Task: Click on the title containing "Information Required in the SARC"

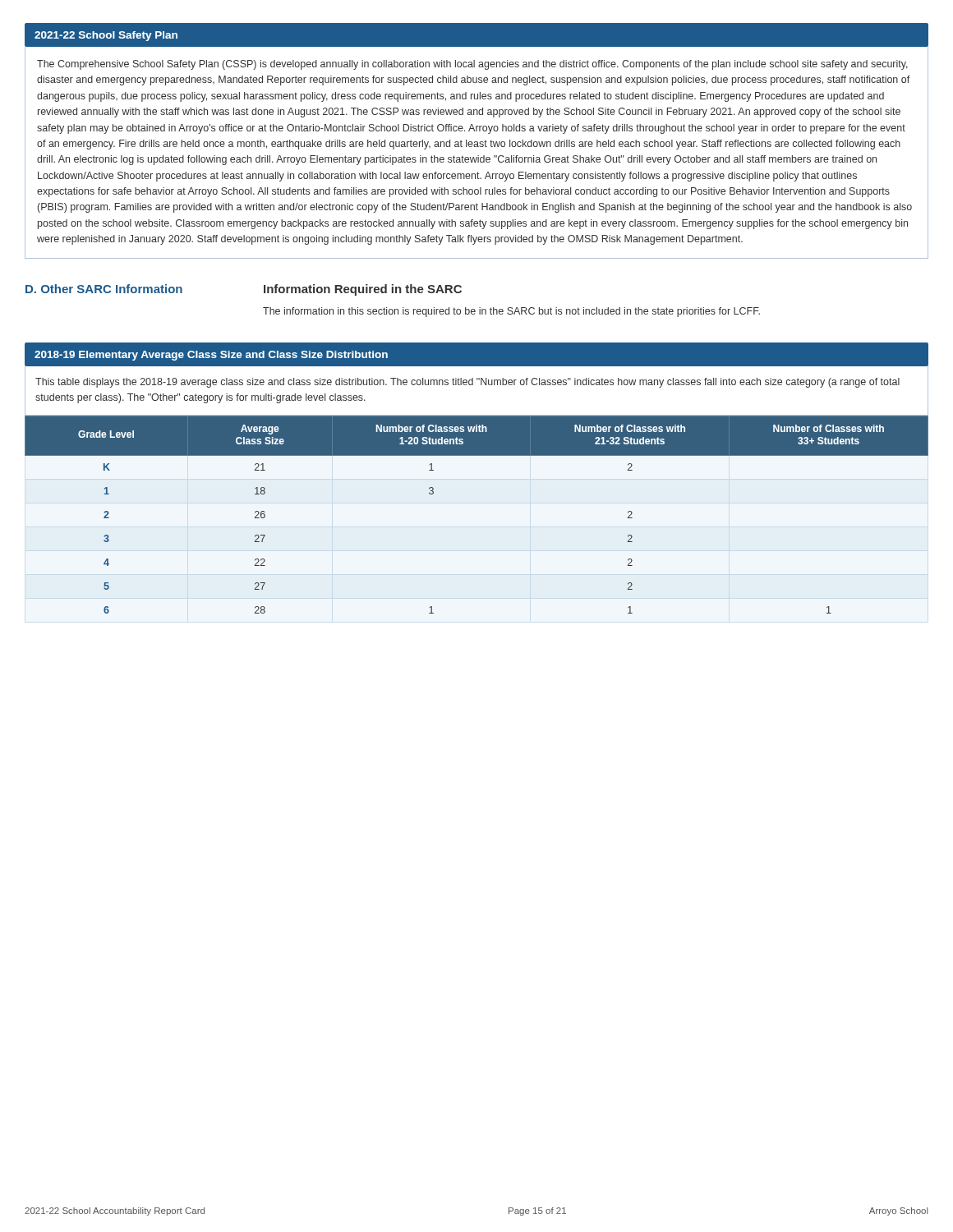Action: (x=363, y=288)
